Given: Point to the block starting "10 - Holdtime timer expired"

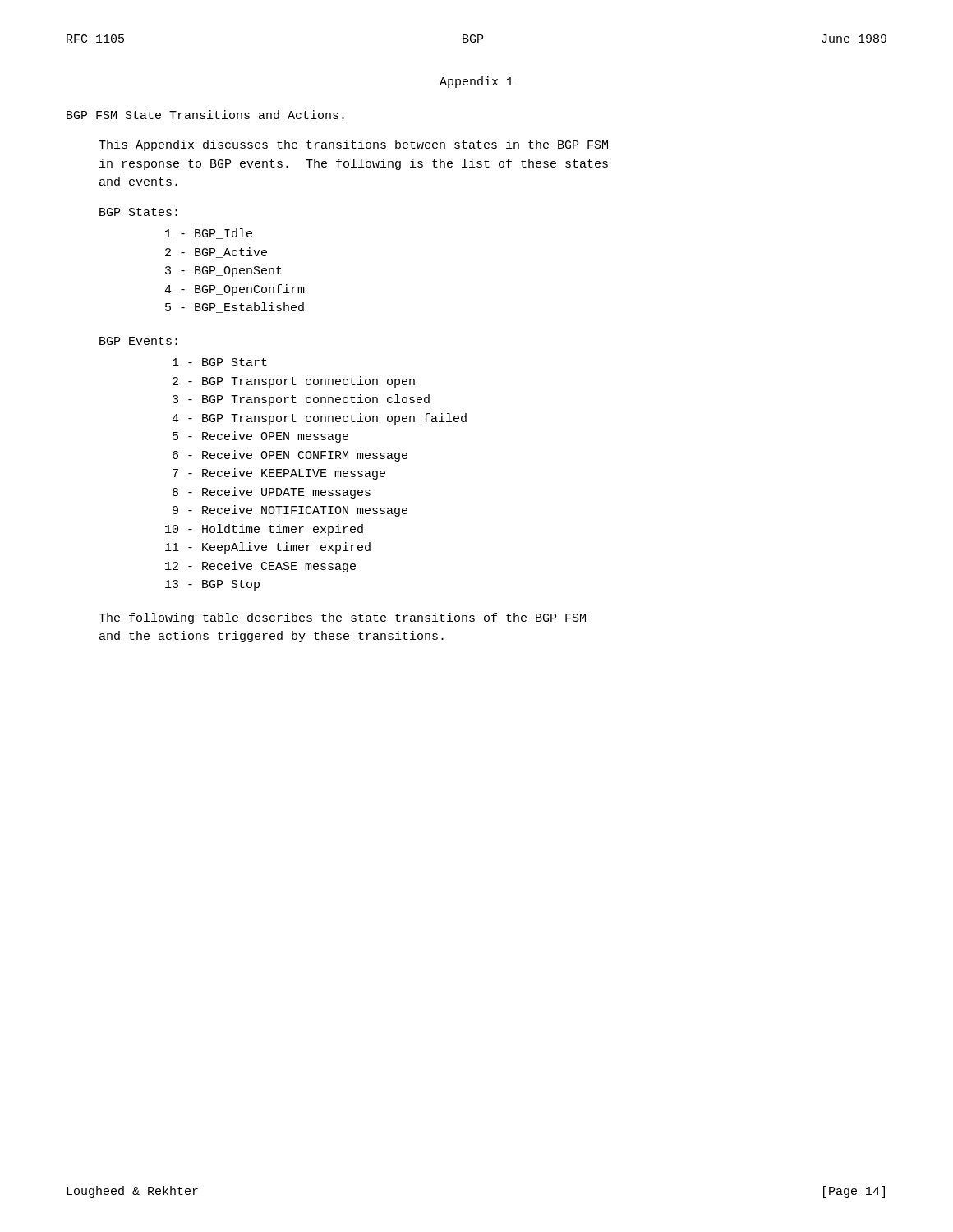Looking at the screenshot, I should pyautogui.click(x=264, y=530).
